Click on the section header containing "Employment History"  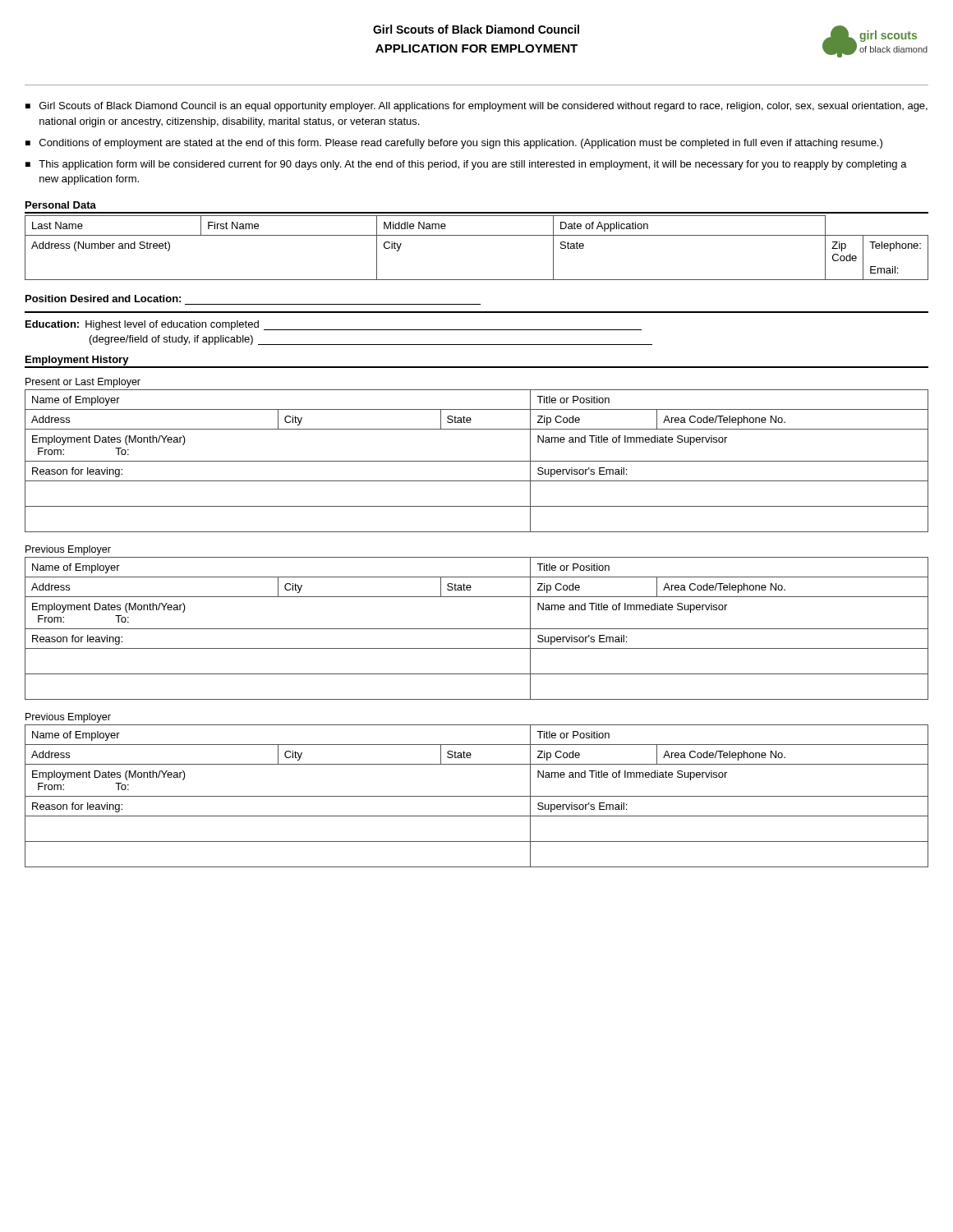tap(77, 359)
